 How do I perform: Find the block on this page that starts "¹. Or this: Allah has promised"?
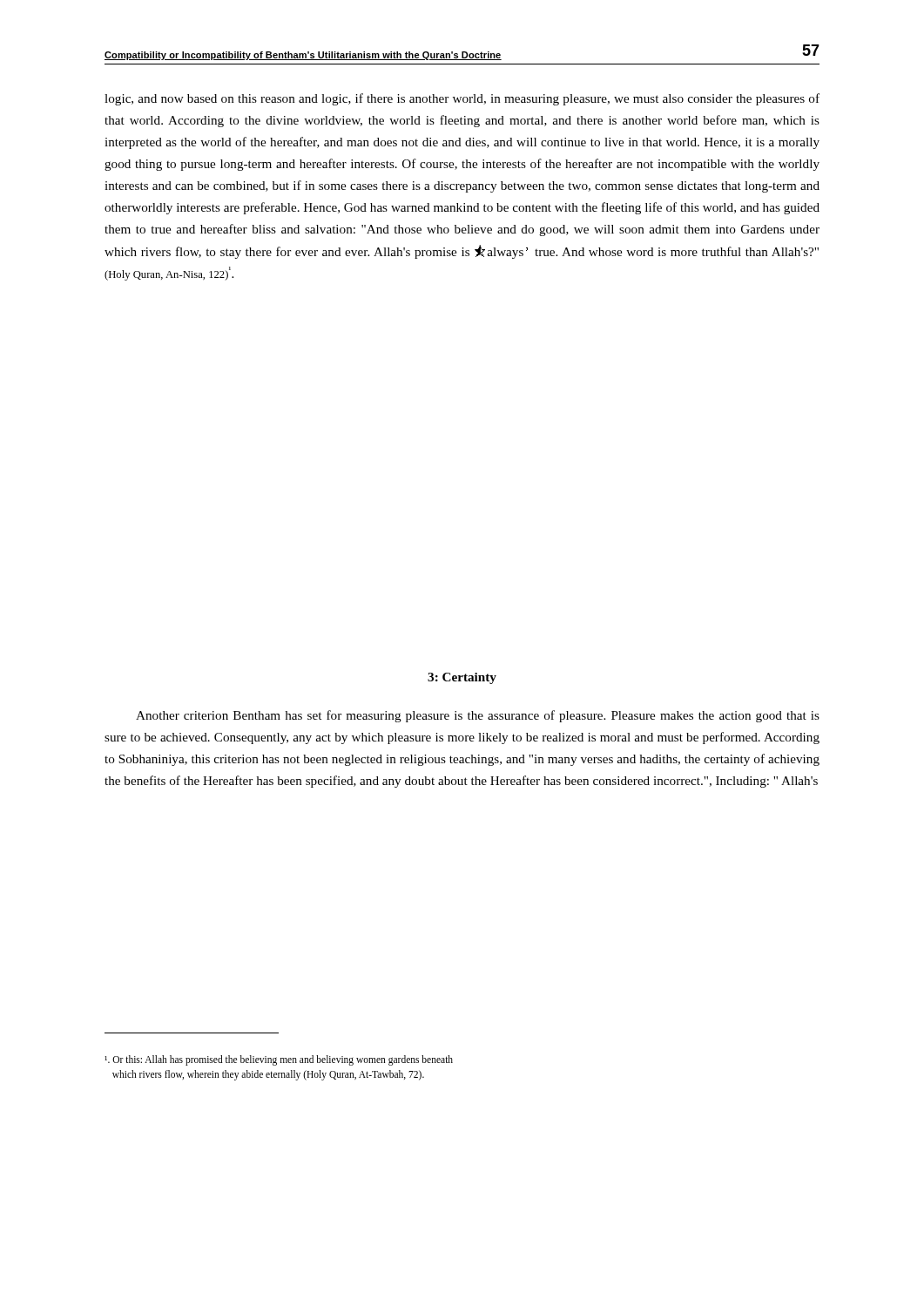[x=462, y=1067]
